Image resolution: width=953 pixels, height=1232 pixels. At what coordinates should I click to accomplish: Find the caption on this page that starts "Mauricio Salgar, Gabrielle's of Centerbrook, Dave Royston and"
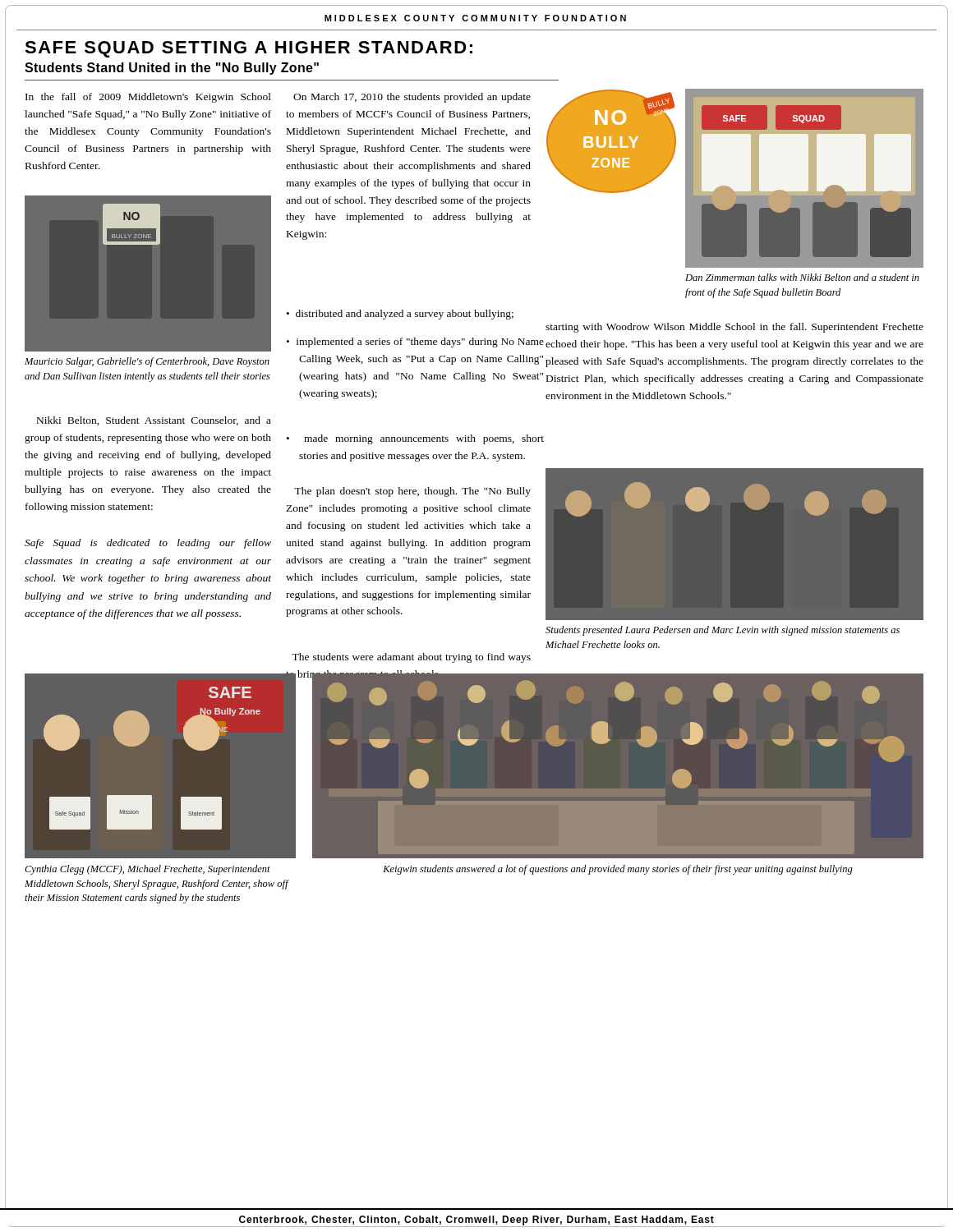(x=147, y=369)
